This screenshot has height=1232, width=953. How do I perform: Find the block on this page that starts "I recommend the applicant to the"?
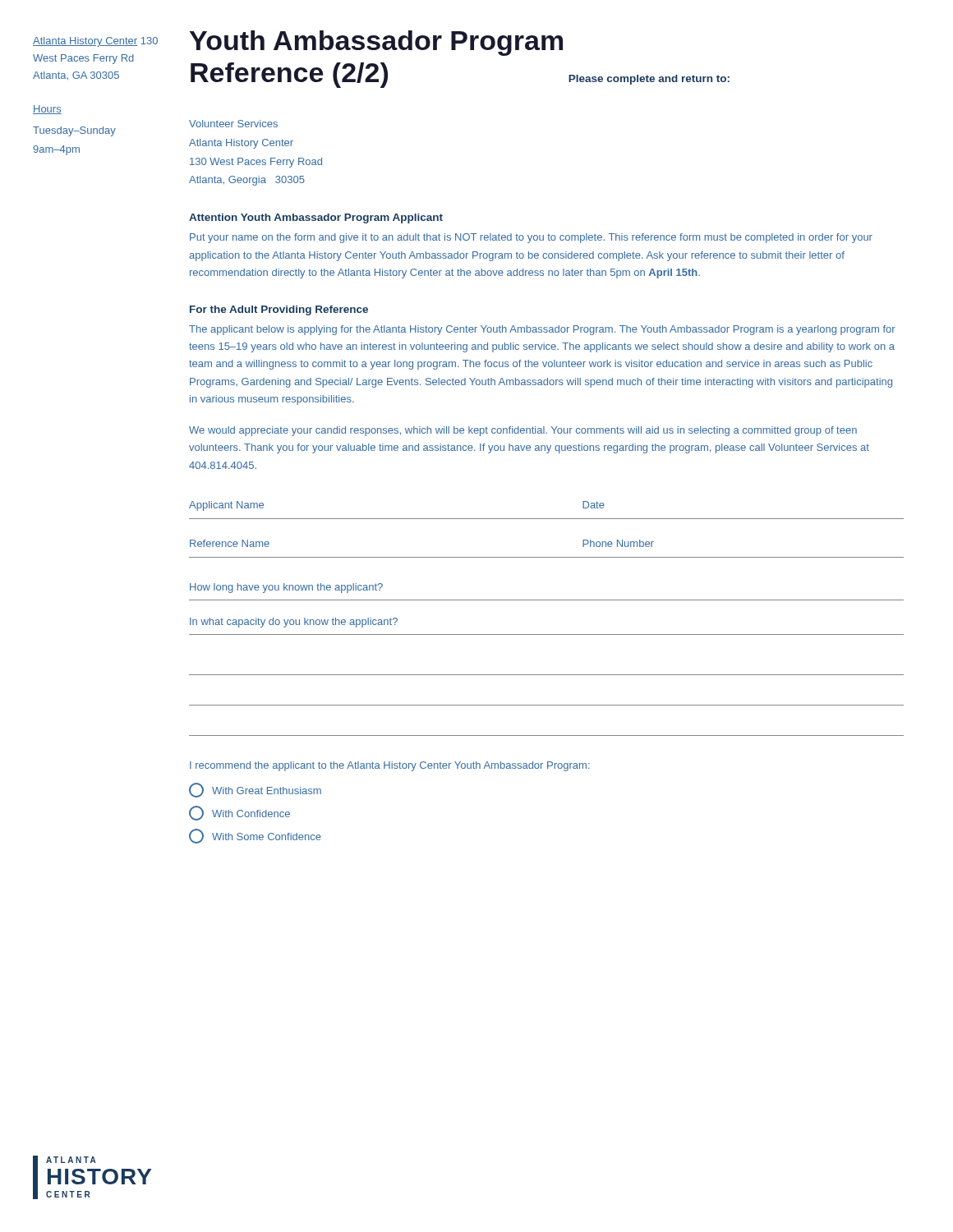point(390,765)
